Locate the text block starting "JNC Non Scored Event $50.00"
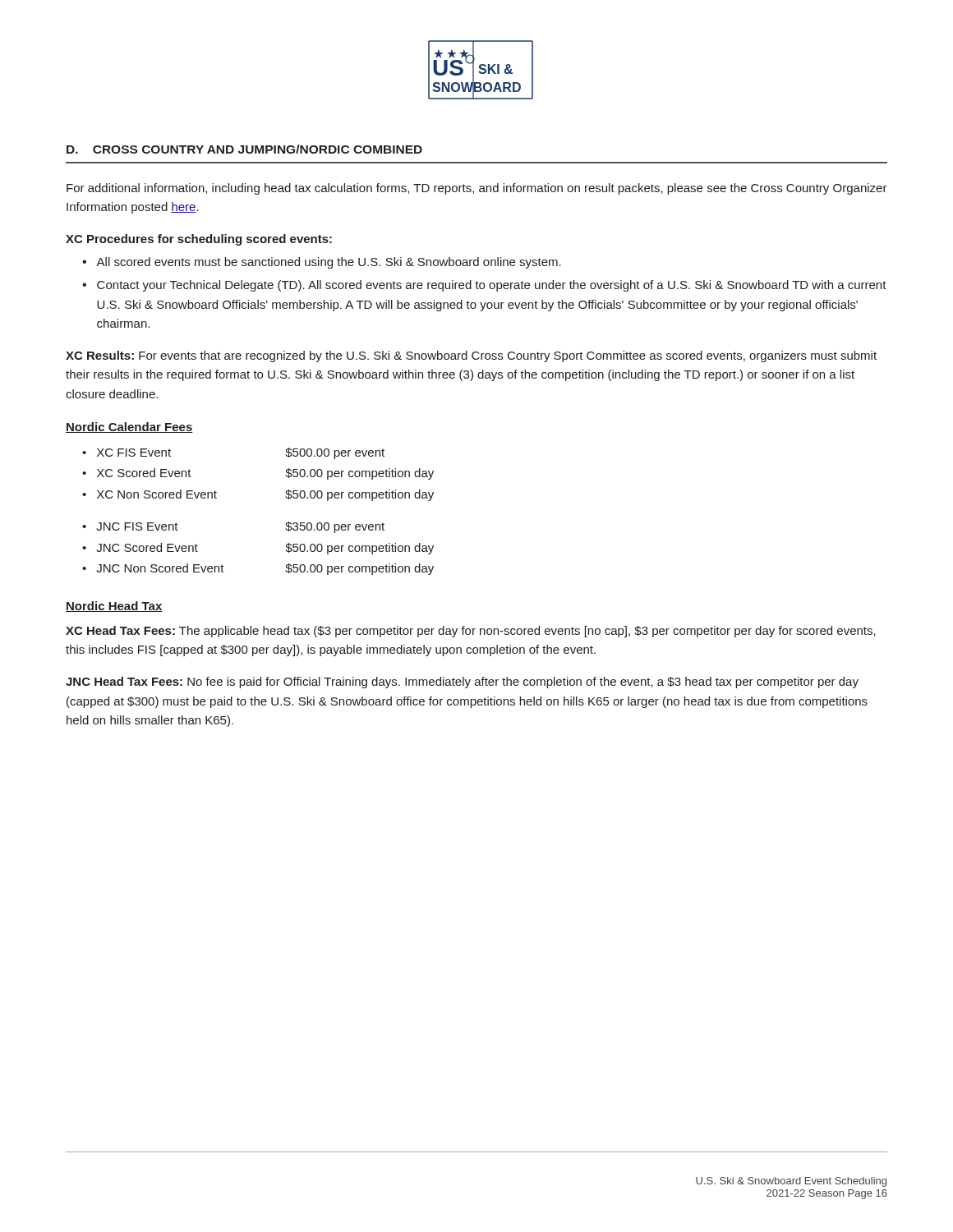Image resolution: width=953 pixels, height=1232 pixels. click(160, 569)
